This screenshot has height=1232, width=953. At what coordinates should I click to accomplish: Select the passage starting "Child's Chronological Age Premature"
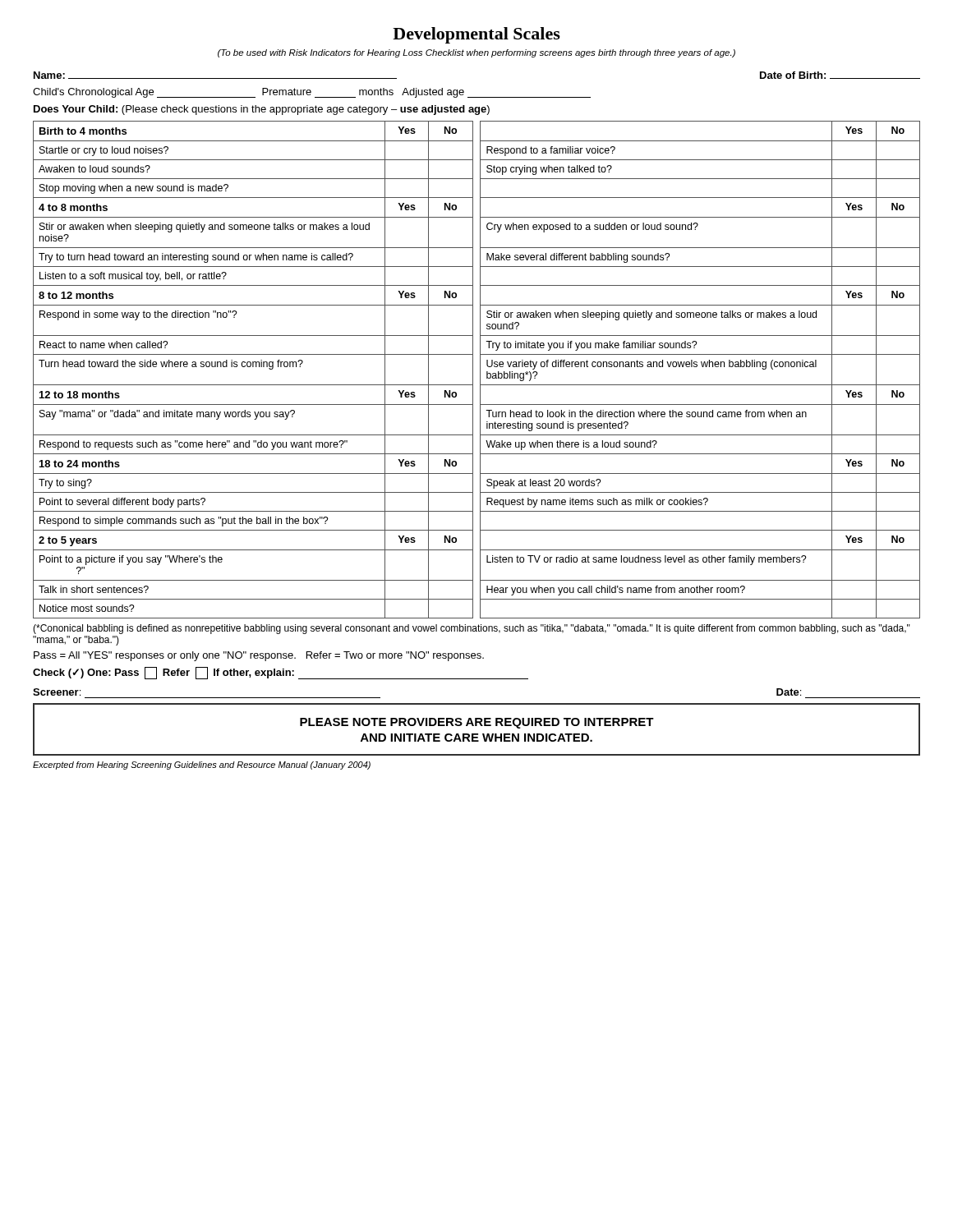coord(312,92)
